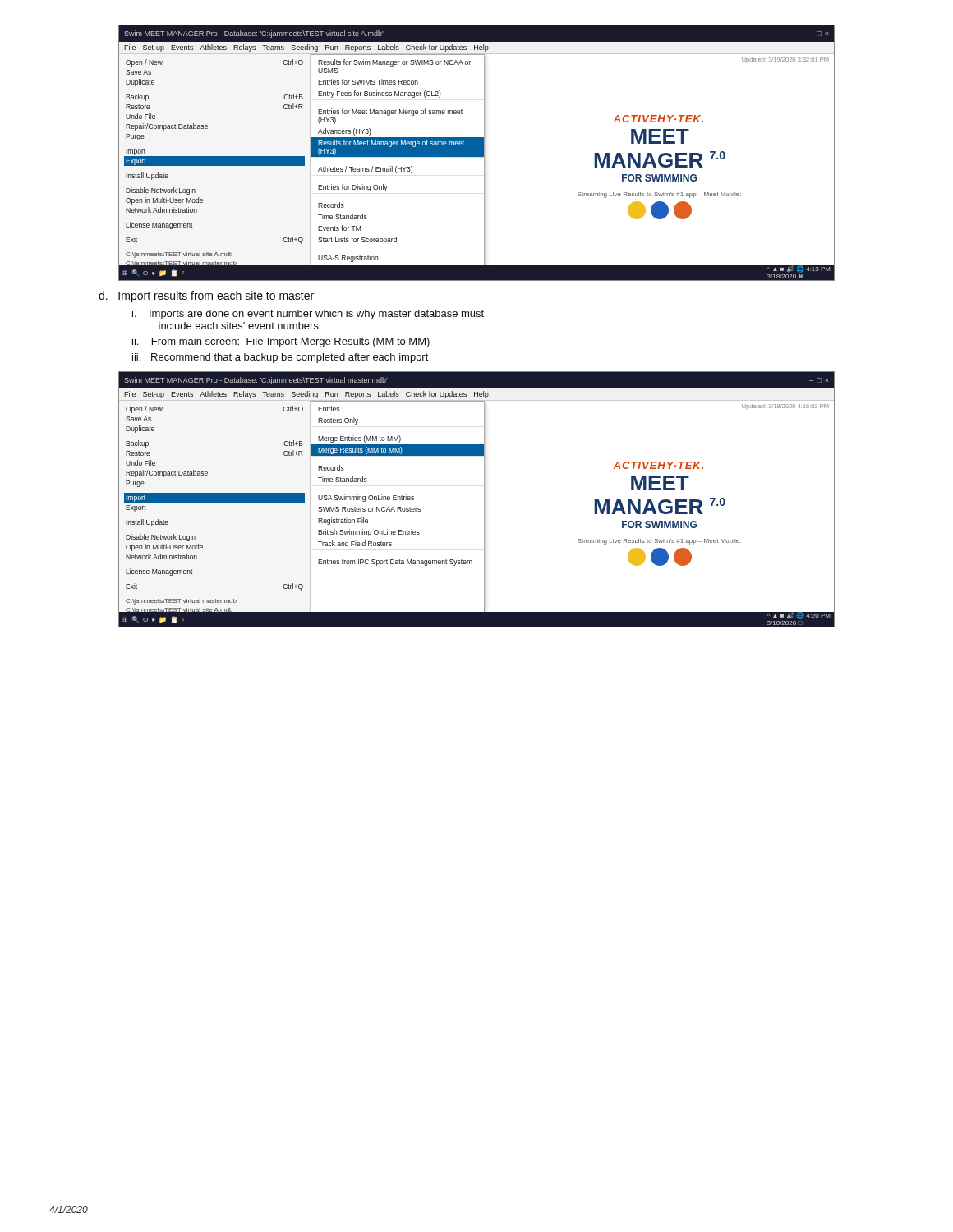This screenshot has width=953, height=1232.
Task: Click the passage that begins "iii. Recommend that a backup be completed"
Action: 280,357
